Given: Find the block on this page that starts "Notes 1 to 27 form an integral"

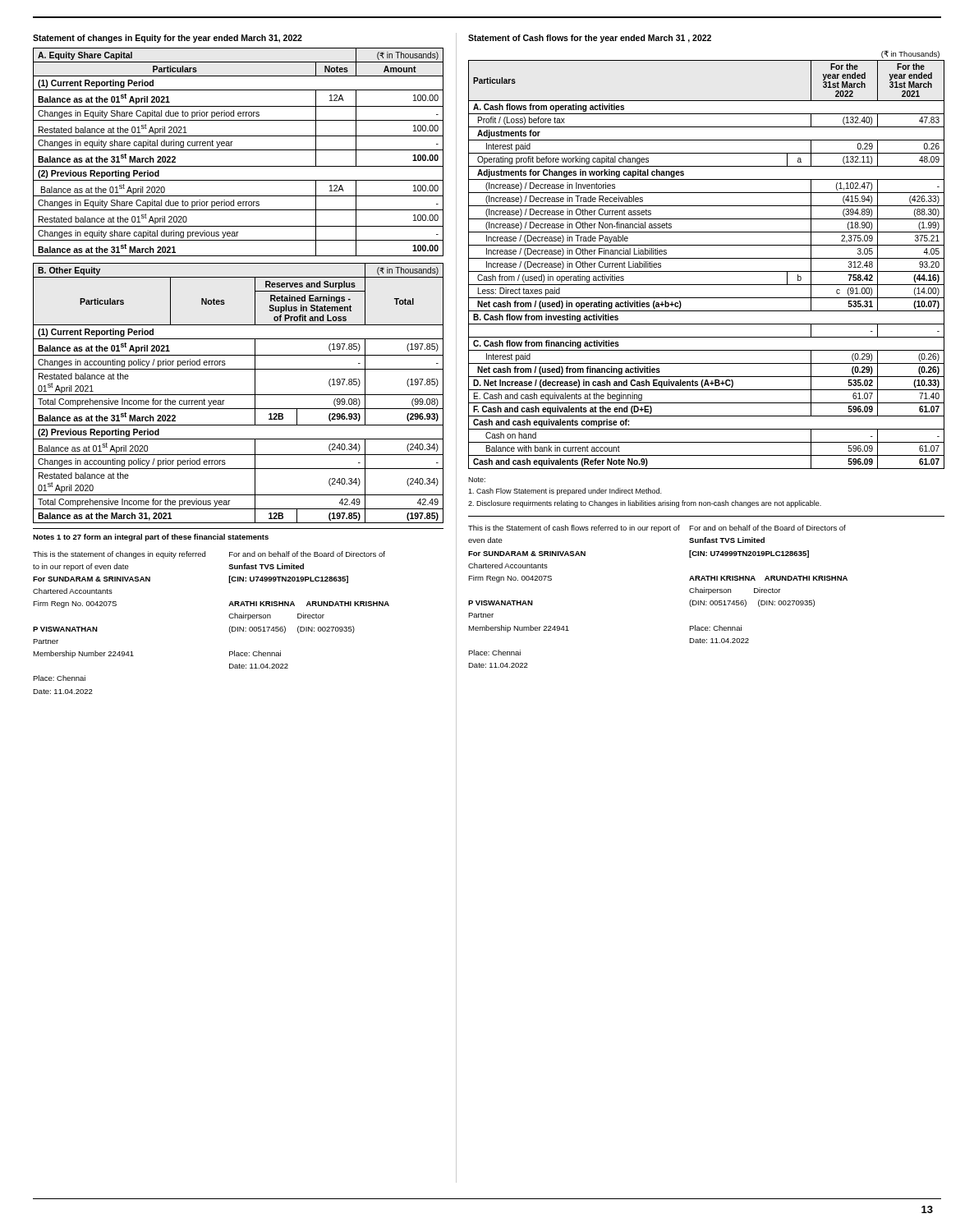Looking at the screenshot, I should pyautogui.click(x=151, y=536).
